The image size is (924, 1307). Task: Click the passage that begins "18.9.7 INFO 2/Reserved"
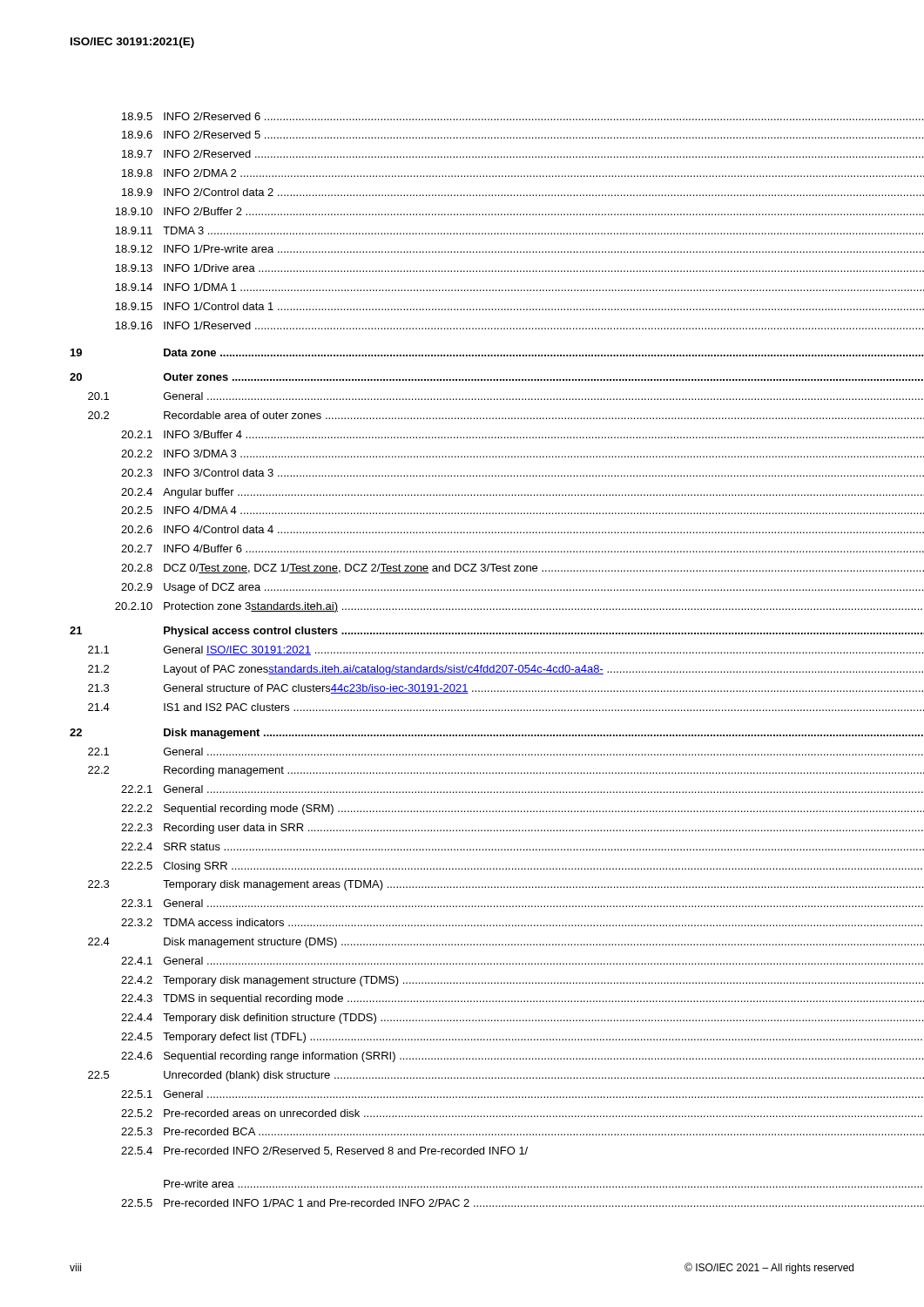coord(497,155)
